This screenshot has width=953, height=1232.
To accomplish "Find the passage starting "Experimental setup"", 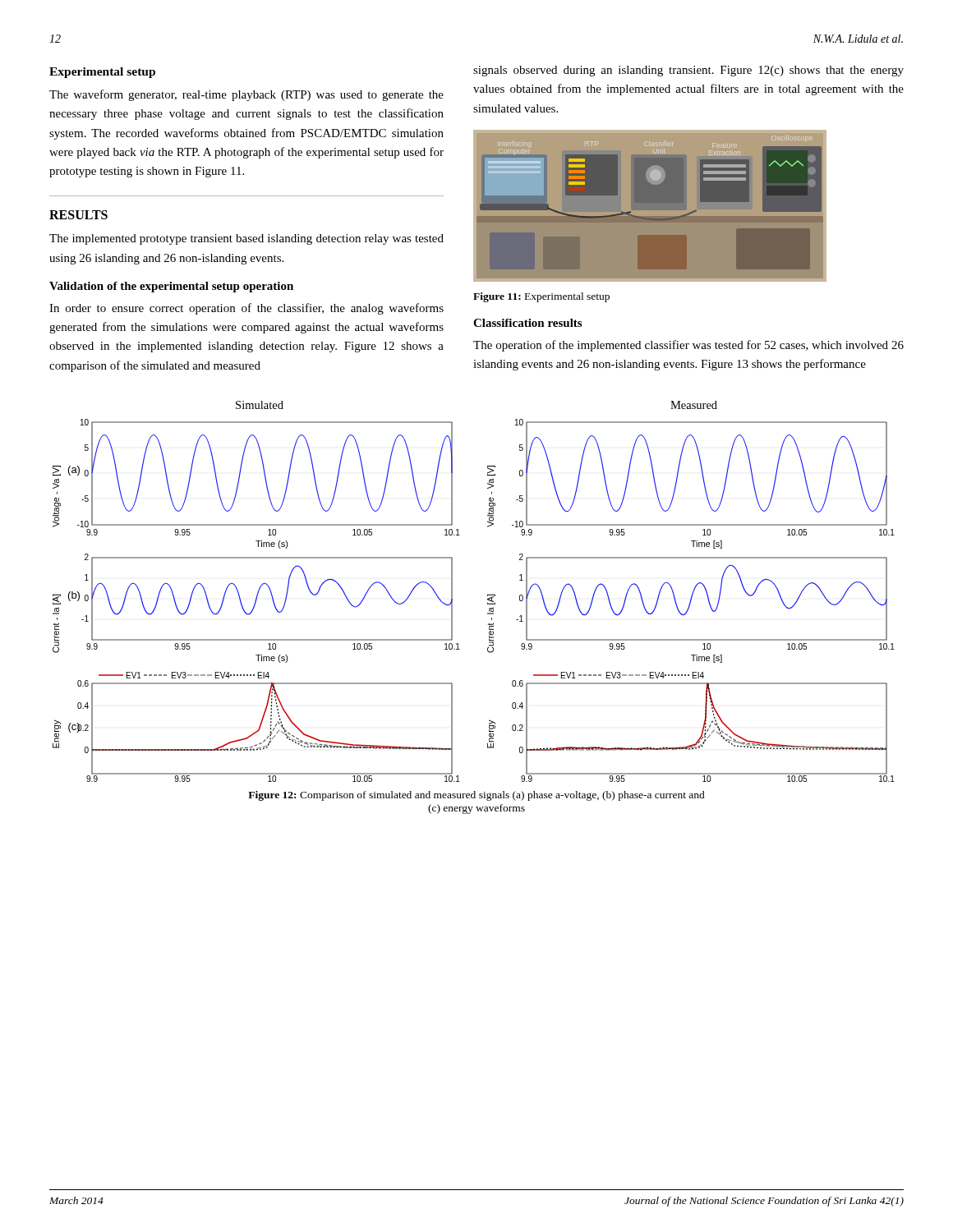I will pyautogui.click(x=102, y=71).
